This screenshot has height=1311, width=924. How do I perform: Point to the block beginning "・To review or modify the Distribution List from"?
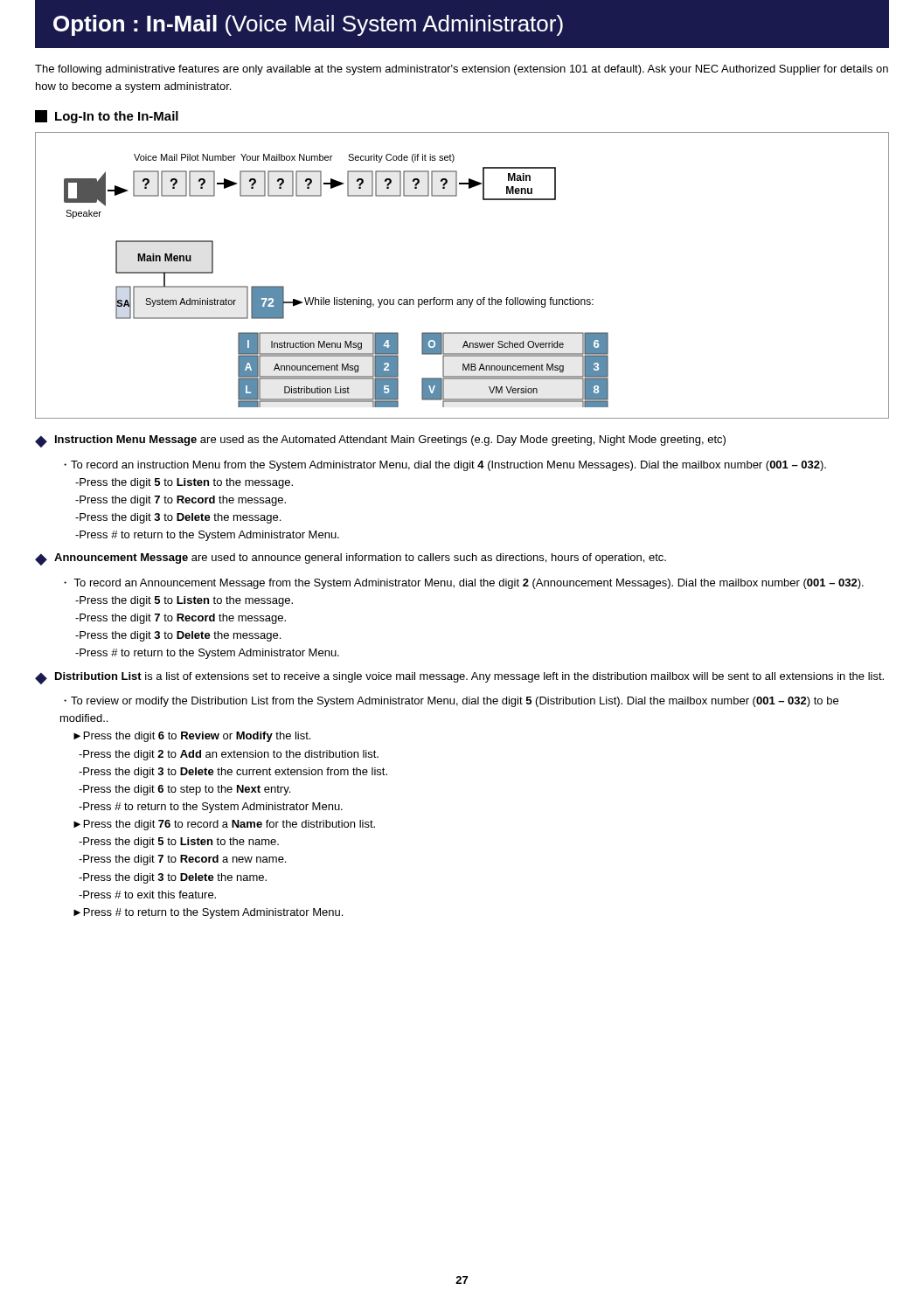(451, 702)
